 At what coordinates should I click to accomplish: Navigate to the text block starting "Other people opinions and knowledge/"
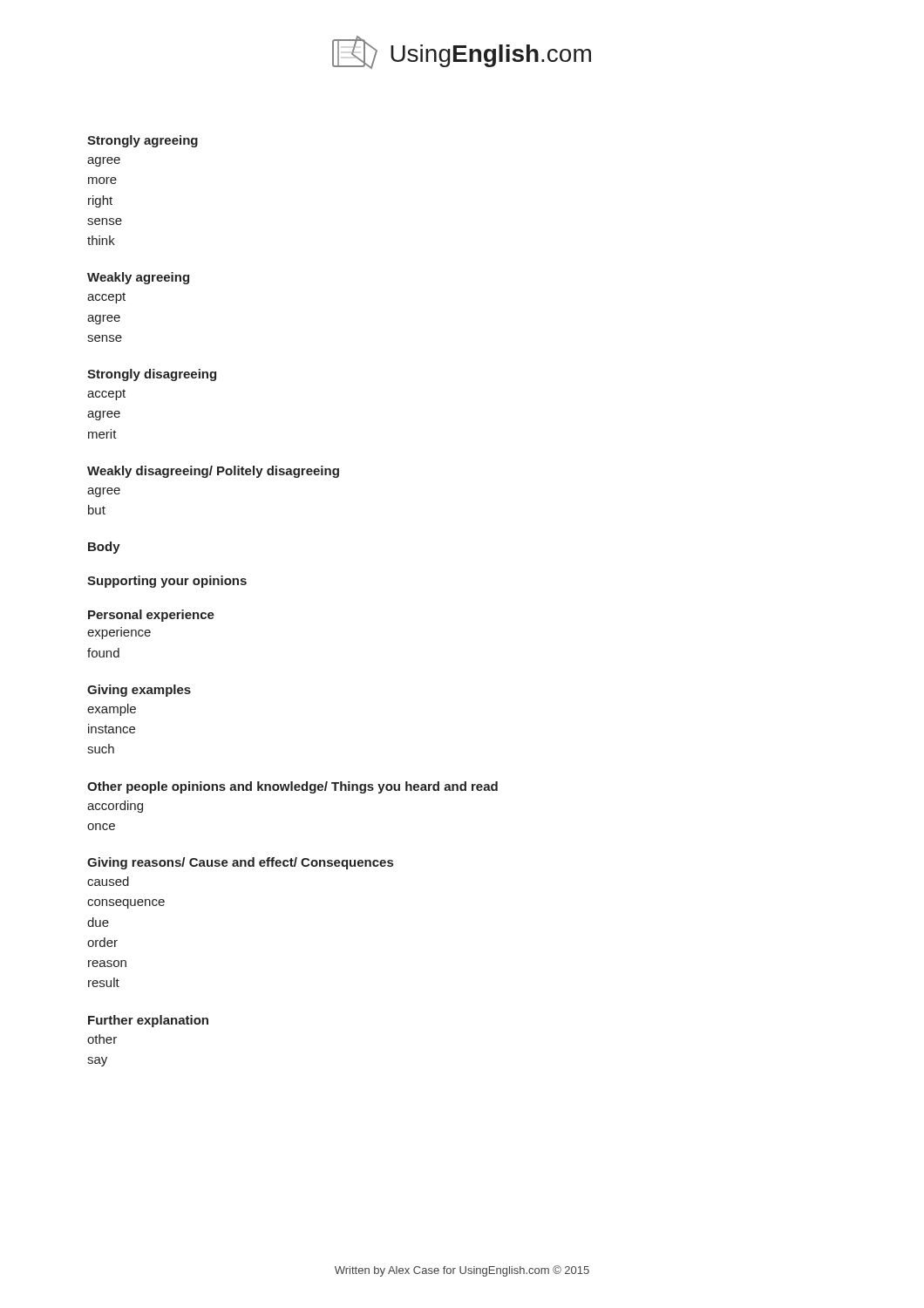pyautogui.click(x=293, y=786)
